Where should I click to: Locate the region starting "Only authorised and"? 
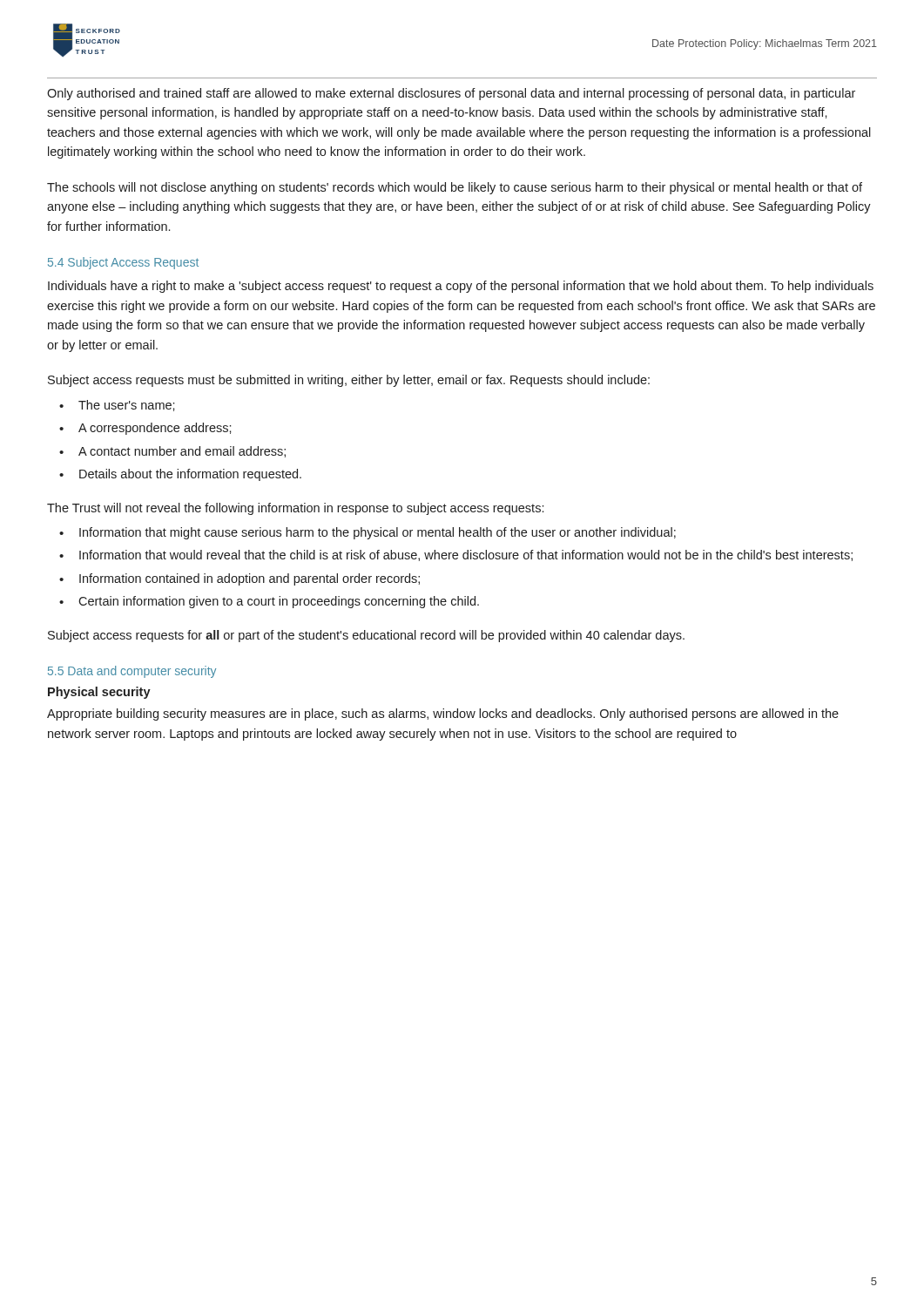[x=459, y=123]
